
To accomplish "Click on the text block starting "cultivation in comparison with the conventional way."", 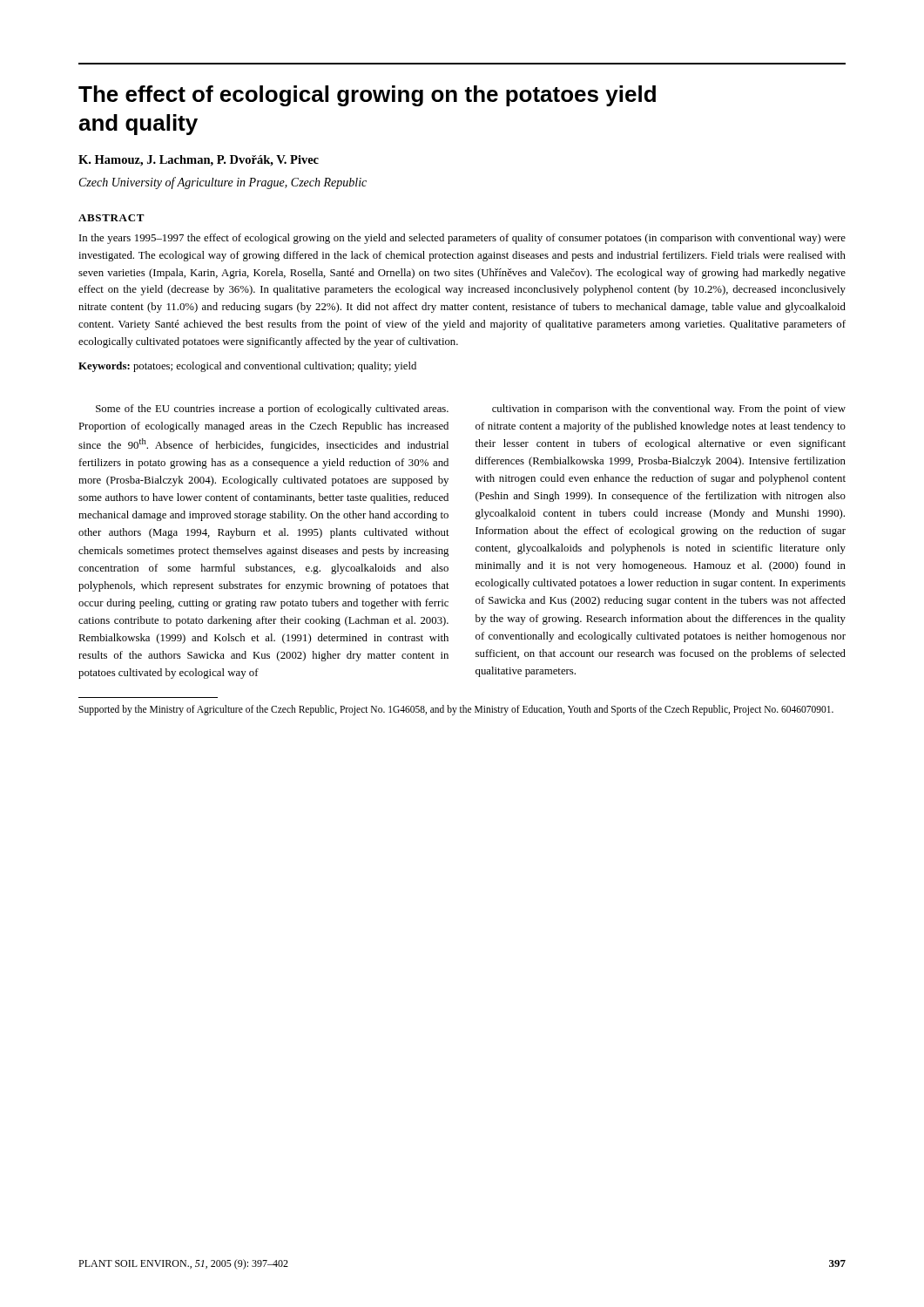I will click(660, 540).
